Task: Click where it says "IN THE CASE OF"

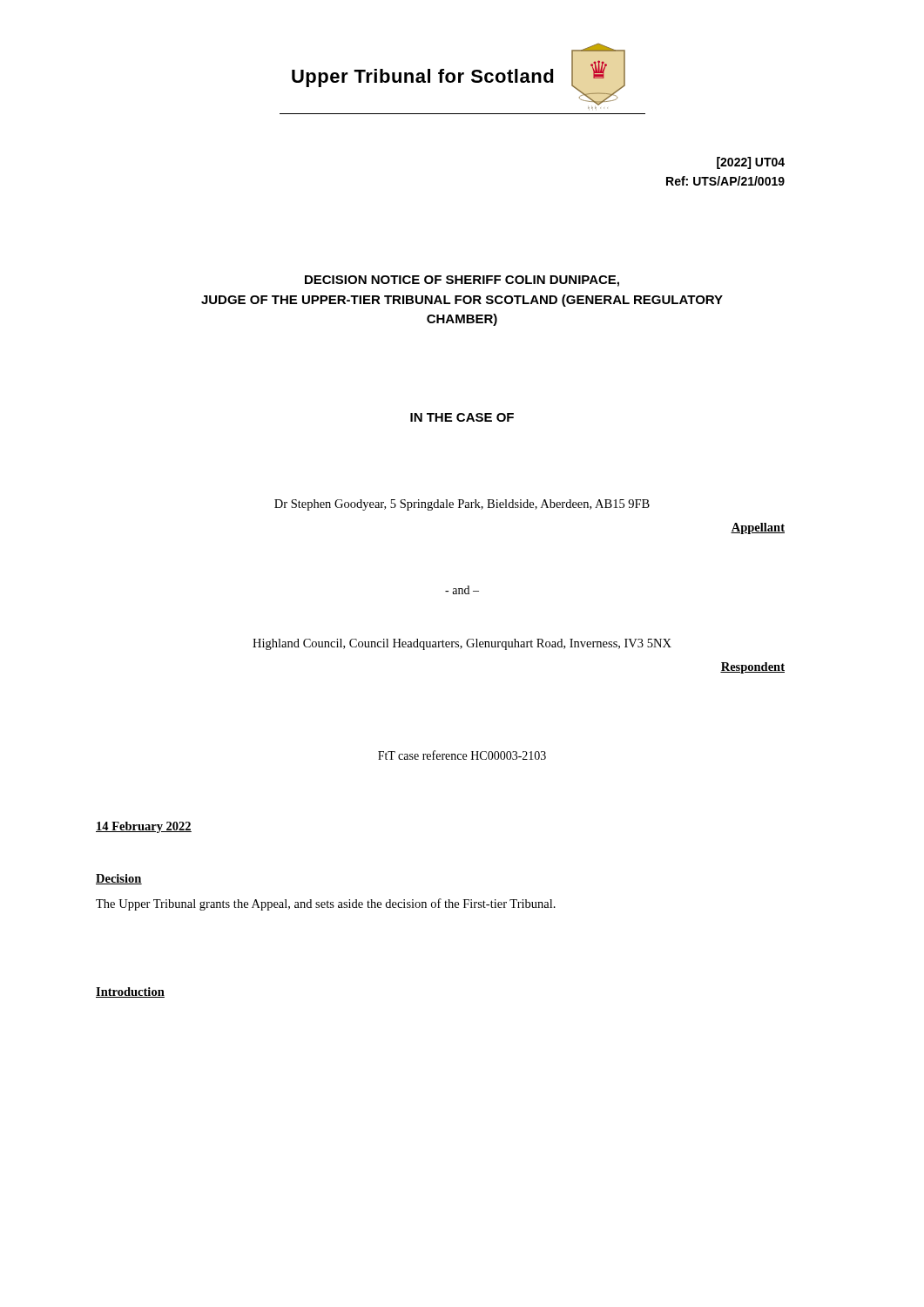Action: (462, 417)
